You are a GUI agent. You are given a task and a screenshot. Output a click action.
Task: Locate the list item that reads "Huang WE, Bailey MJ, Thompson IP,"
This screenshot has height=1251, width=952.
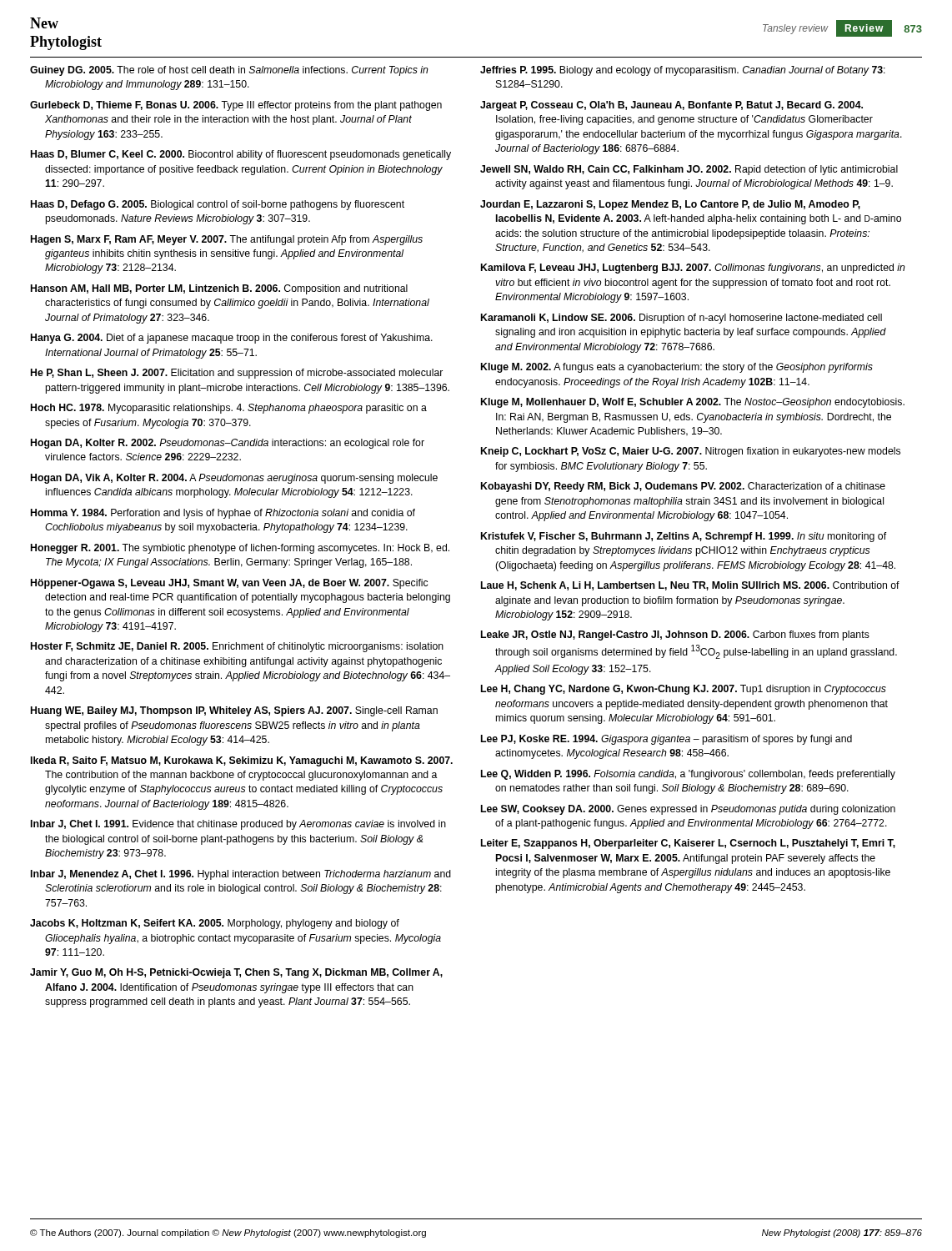click(x=234, y=725)
